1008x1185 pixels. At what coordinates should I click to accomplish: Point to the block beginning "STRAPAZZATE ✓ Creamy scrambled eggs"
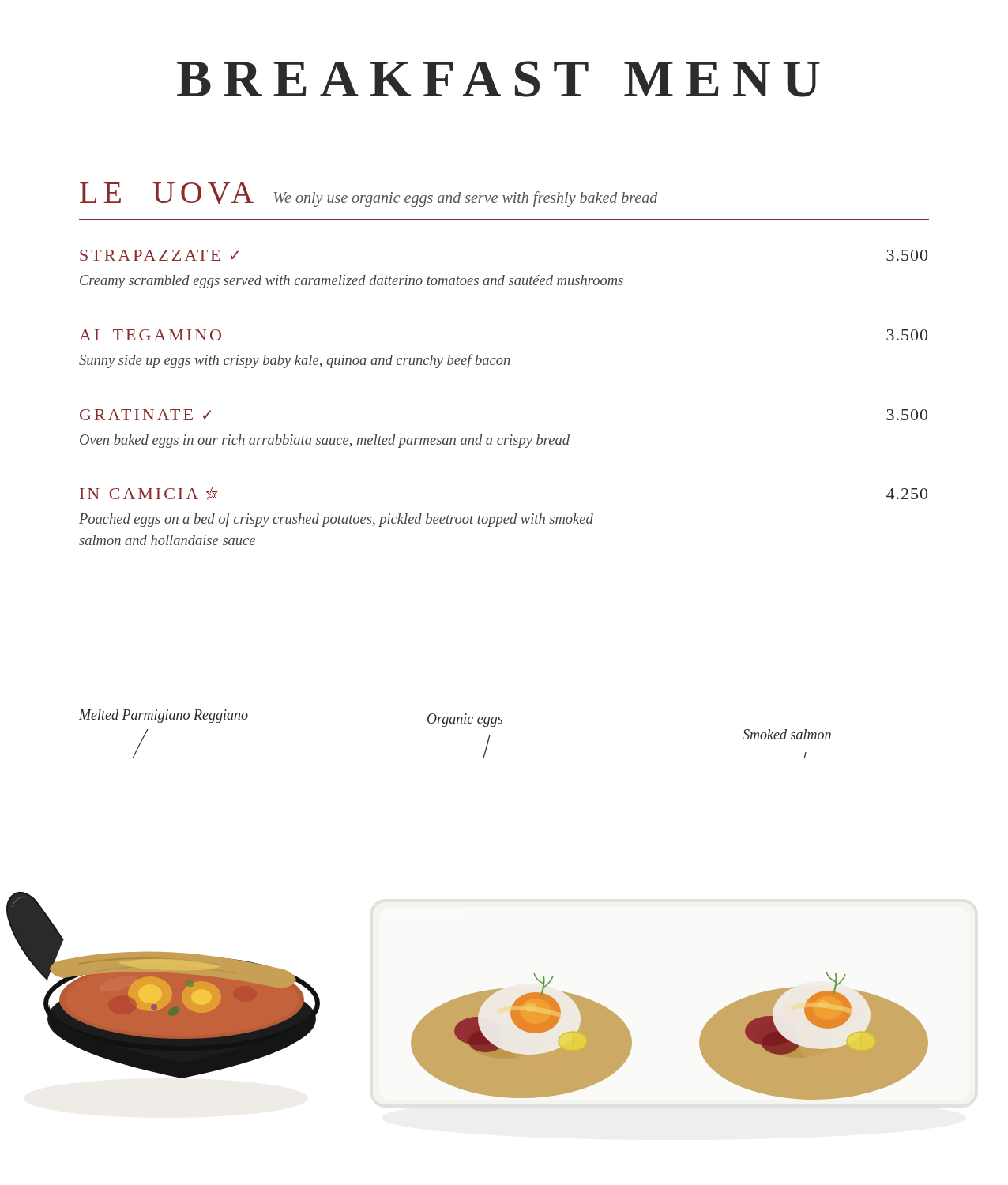pyautogui.click(x=504, y=268)
